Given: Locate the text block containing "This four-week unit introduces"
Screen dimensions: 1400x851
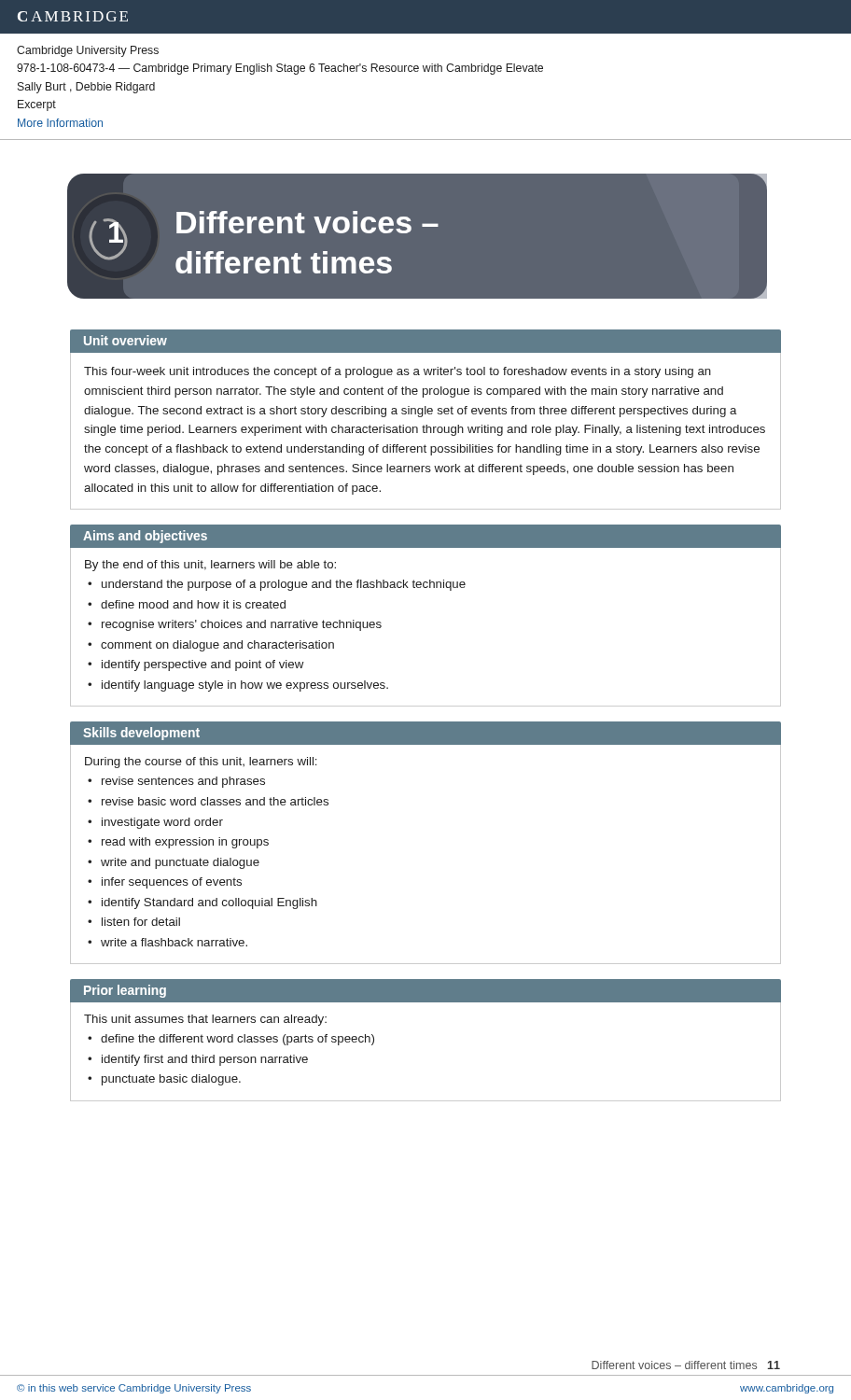Looking at the screenshot, I should (x=425, y=429).
